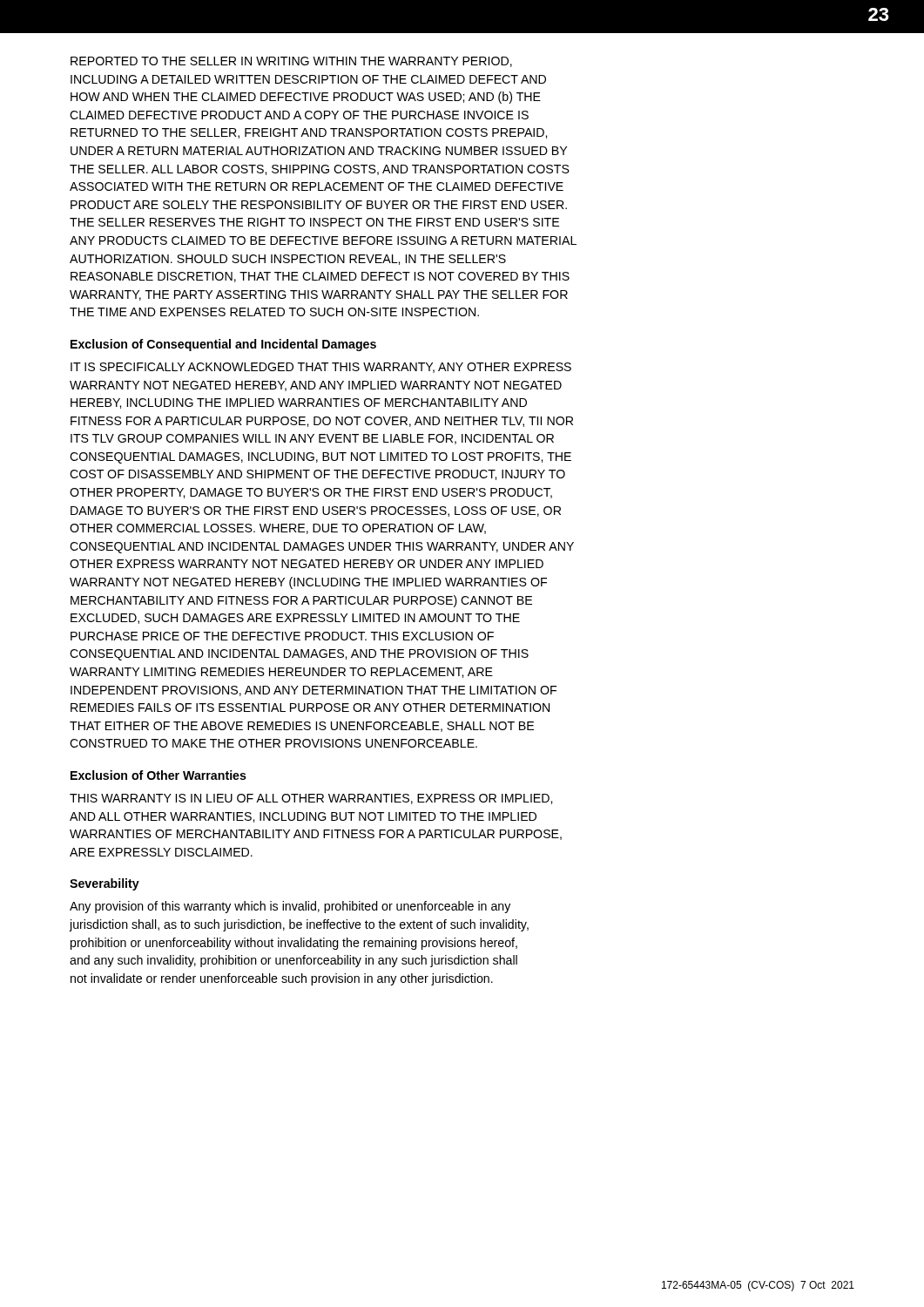Select the text block starting "Exclusion of Consequential and Incidental"

pyautogui.click(x=223, y=344)
